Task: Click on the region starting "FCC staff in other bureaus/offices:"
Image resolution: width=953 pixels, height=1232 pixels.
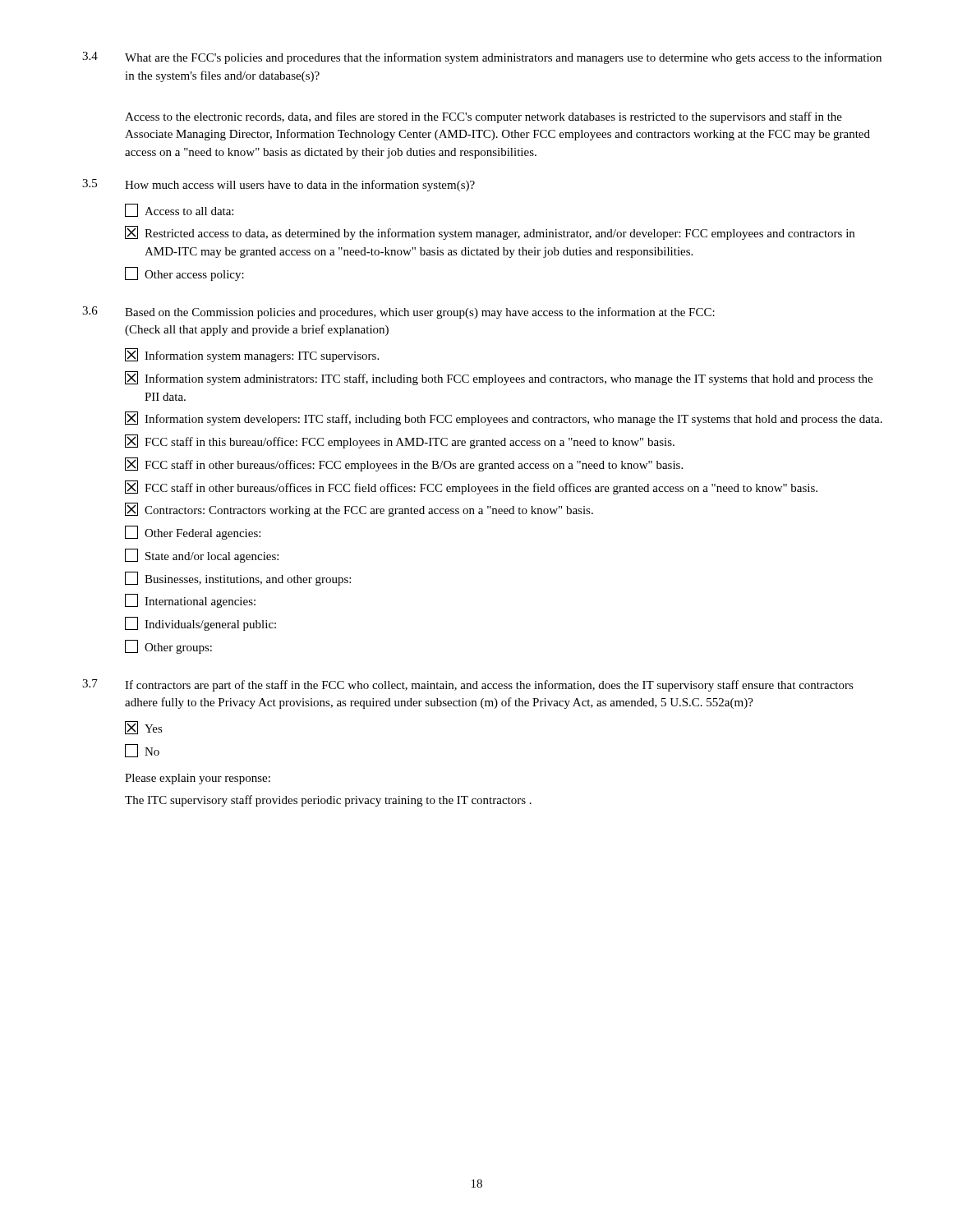Action: coord(506,465)
